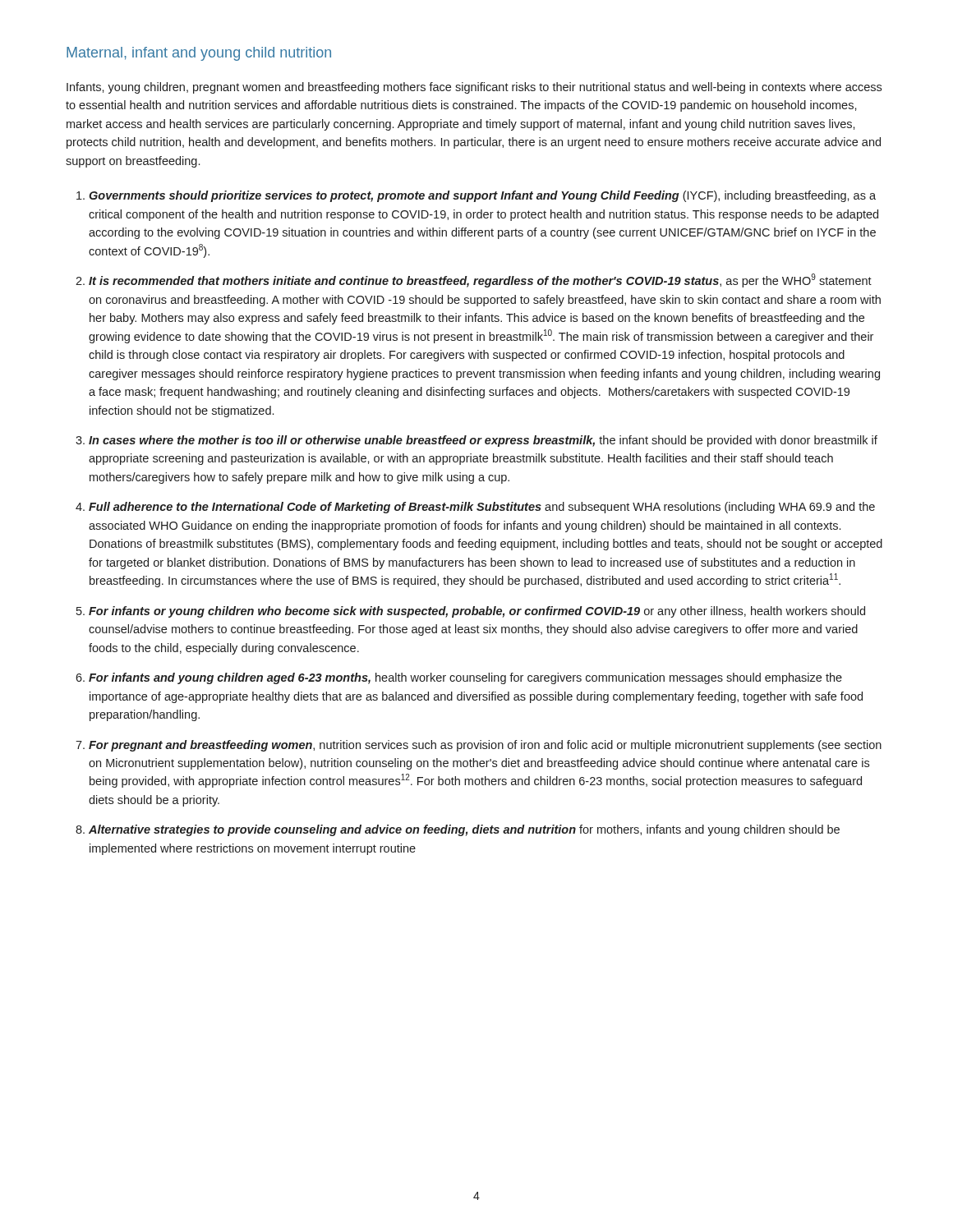953x1232 pixels.
Task: Locate the list item that says "Governments should prioritize services to protect,"
Action: click(488, 224)
